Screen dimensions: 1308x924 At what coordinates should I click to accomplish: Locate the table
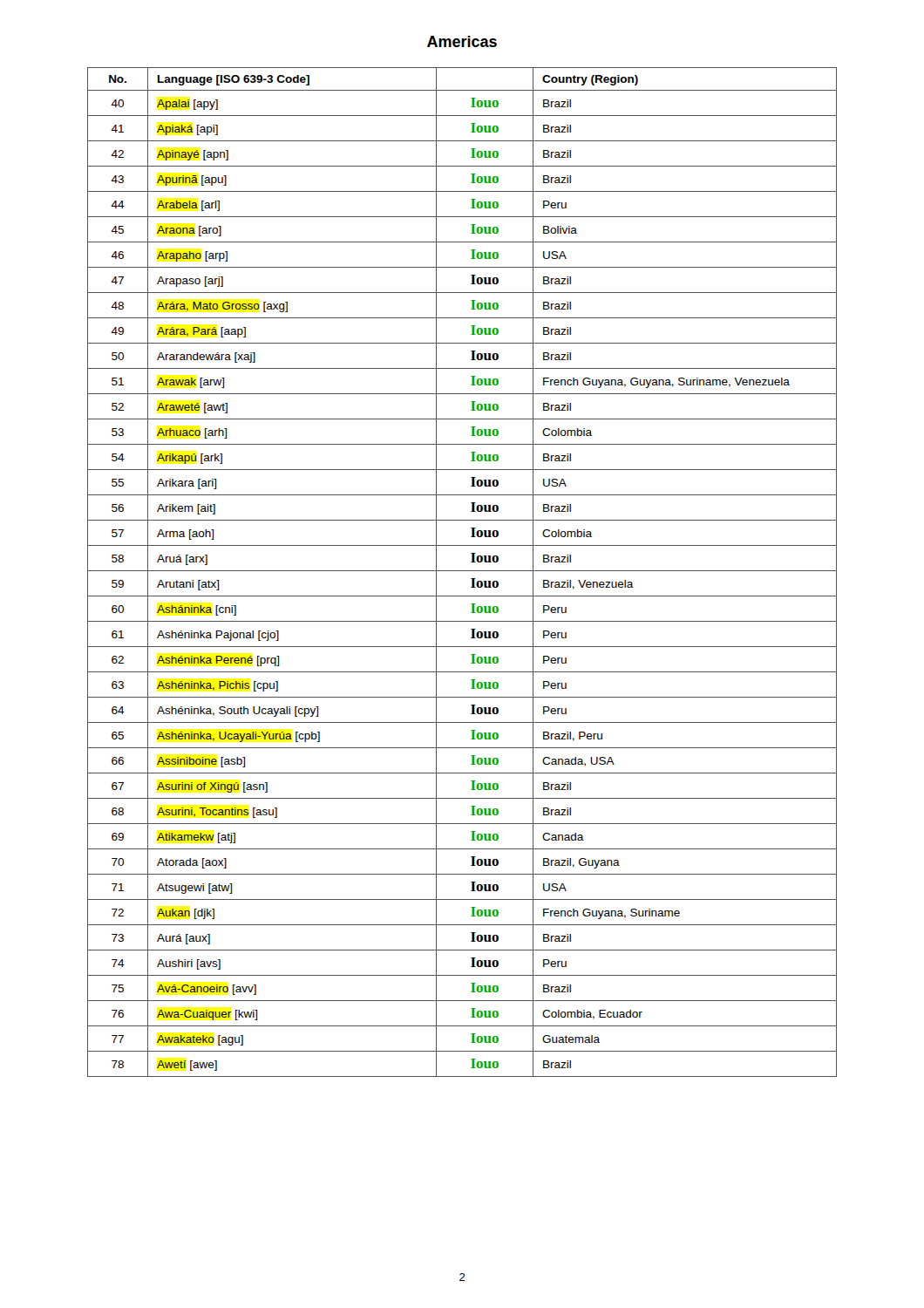pyautogui.click(x=462, y=572)
